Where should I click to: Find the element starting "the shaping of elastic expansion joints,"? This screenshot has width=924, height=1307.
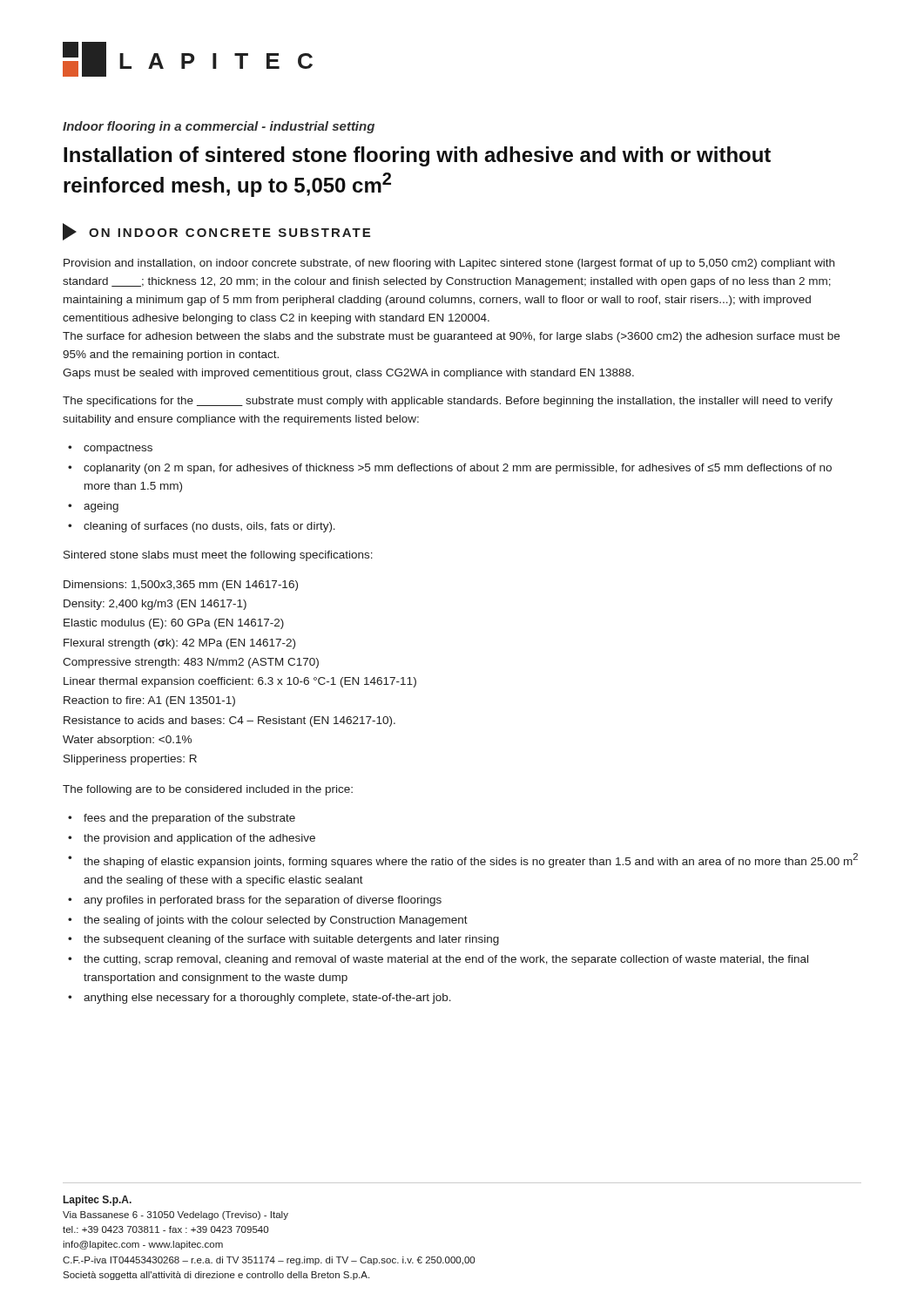coord(471,869)
